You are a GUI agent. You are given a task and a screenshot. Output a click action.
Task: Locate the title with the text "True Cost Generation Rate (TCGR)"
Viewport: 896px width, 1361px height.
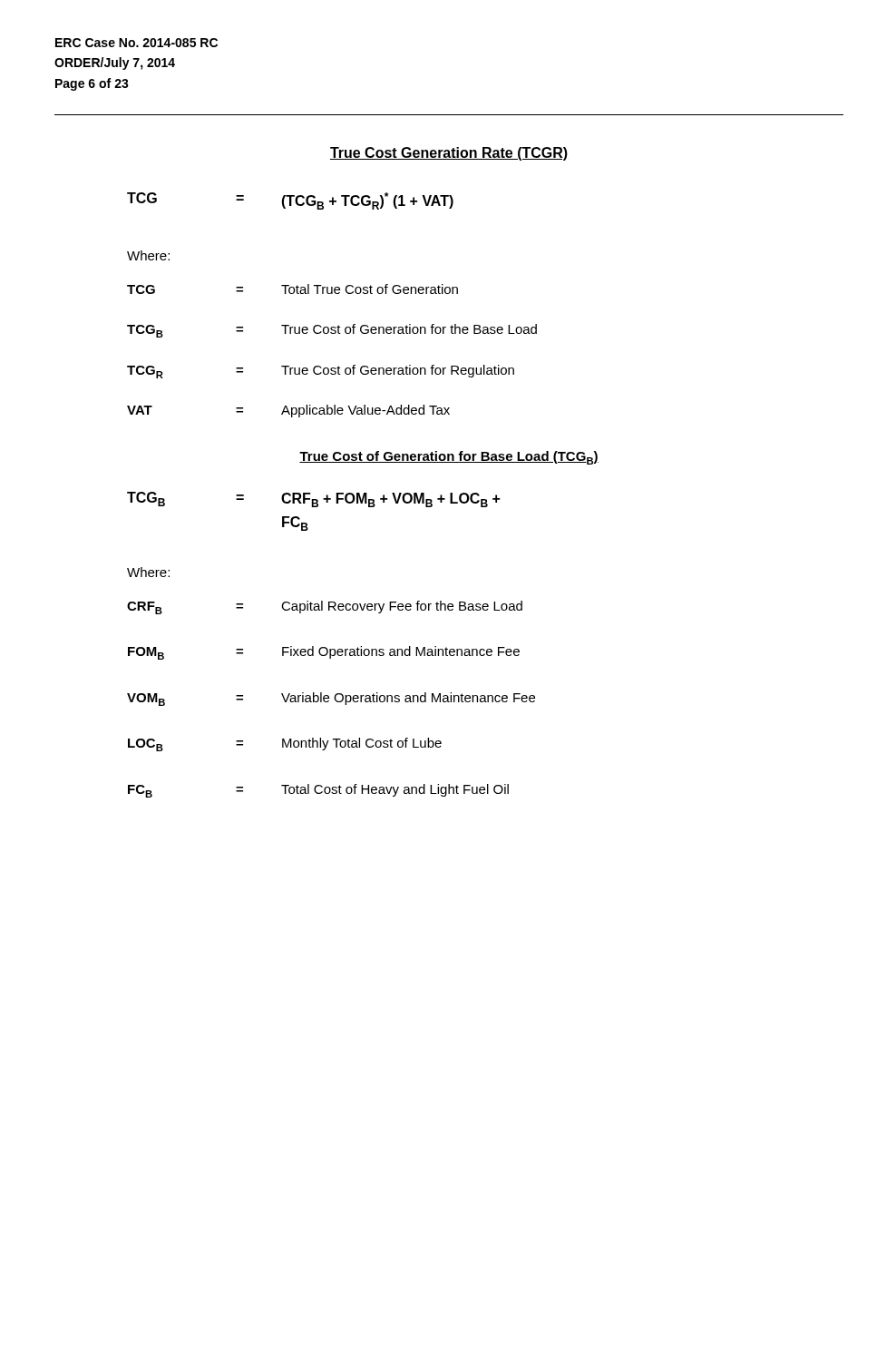(x=449, y=153)
